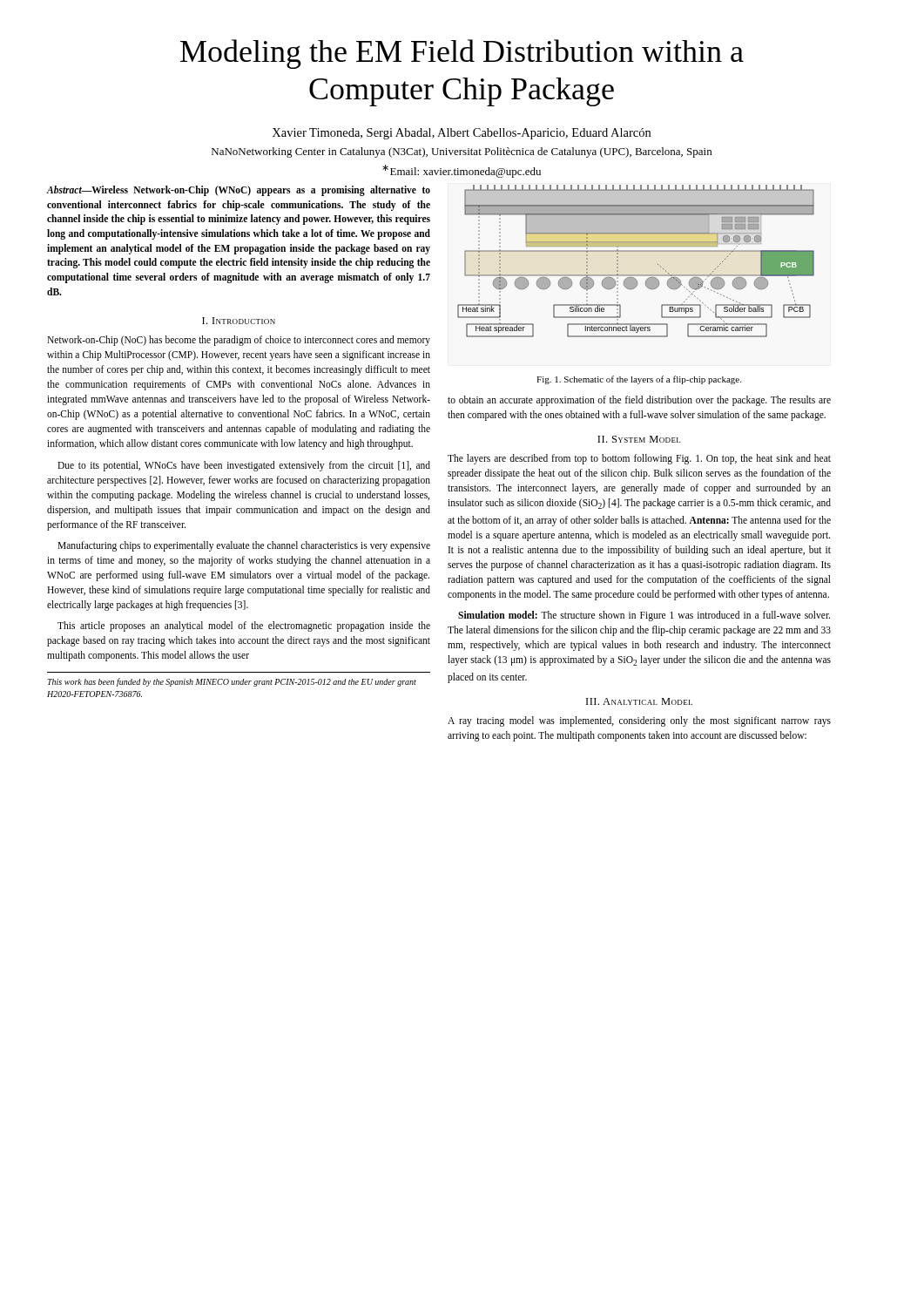Select the text starting "I. Introduction"

(239, 321)
